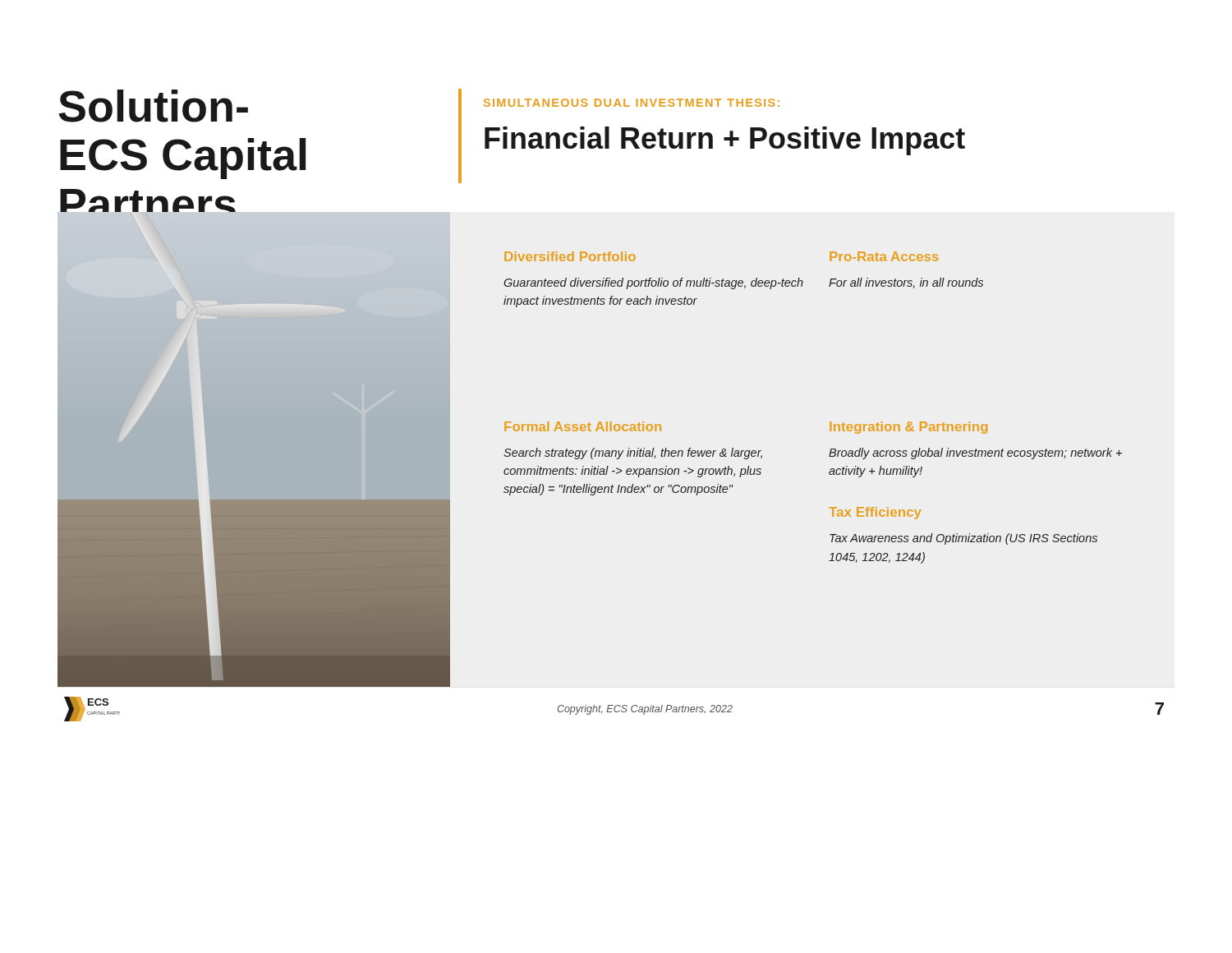Point to the text starting "Financial Return + Positive"
Screen dimensions: 953x1232
(x=724, y=138)
